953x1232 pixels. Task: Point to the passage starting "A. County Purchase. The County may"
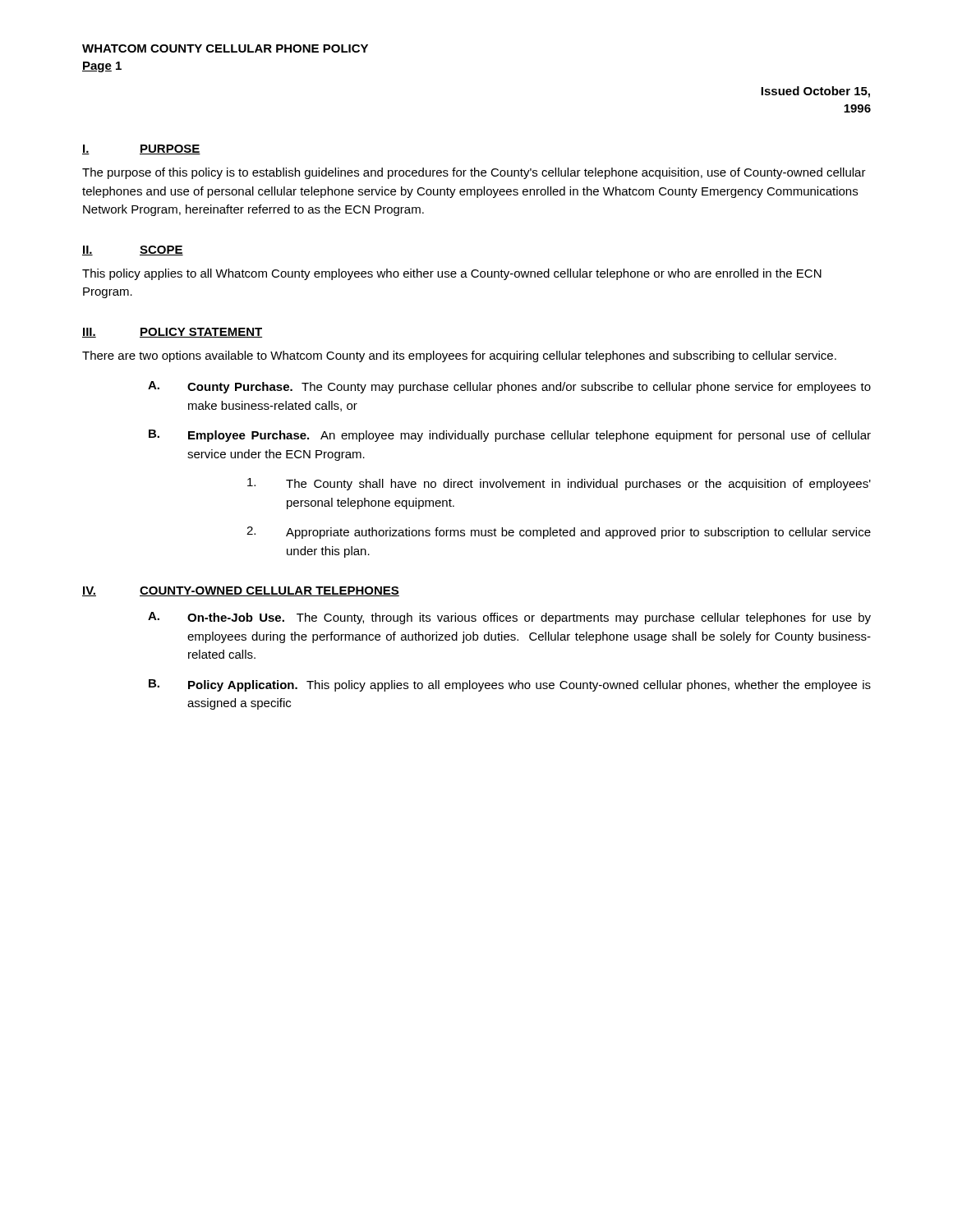[509, 396]
